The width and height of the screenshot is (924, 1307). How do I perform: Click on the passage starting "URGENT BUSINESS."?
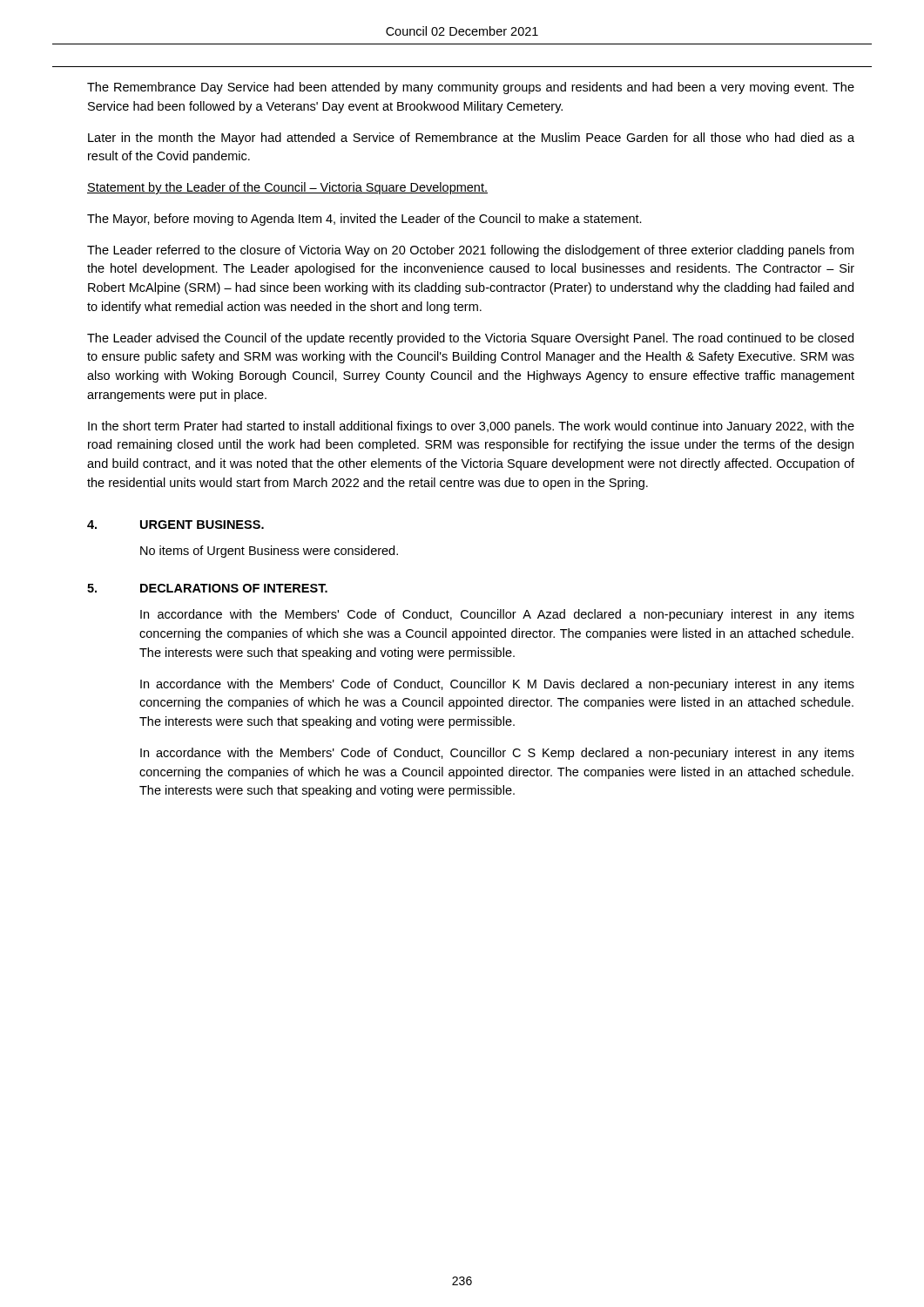pyautogui.click(x=202, y=524)
